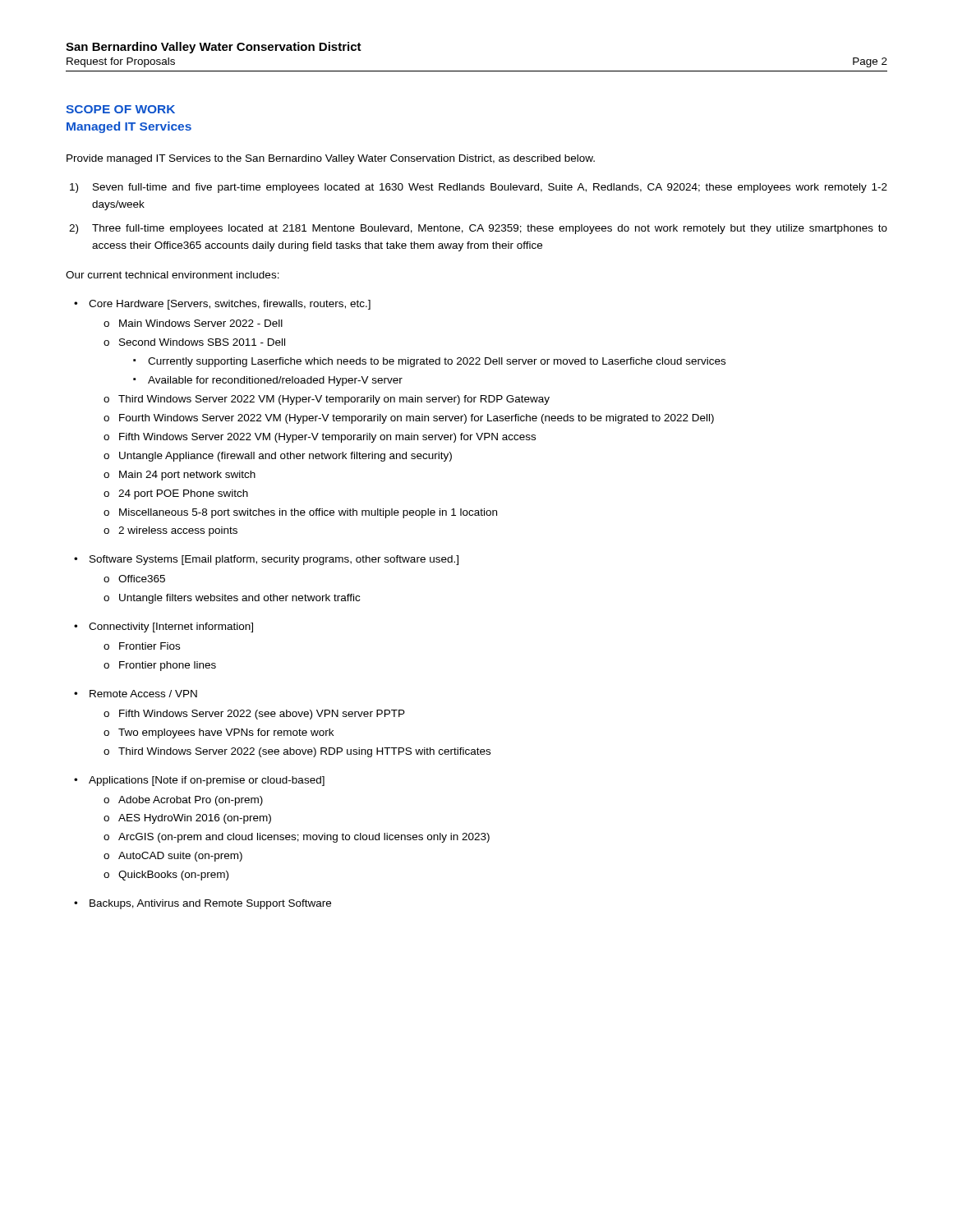This screenshot has height=1232, width=953.
Task: Locate the passage starting "Our current technical"
Action: [173, 275]
